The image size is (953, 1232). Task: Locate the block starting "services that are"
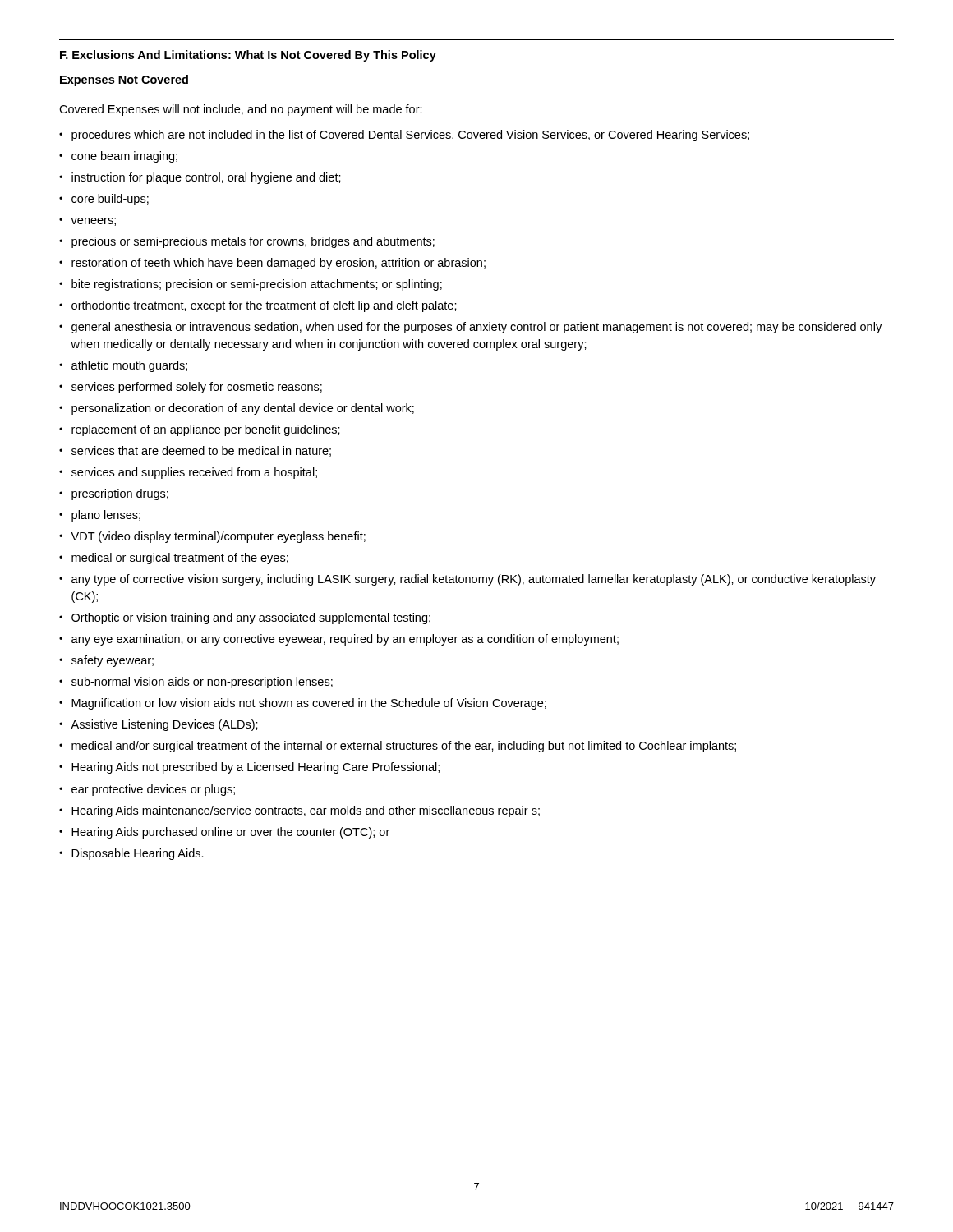tap(202, 451)
